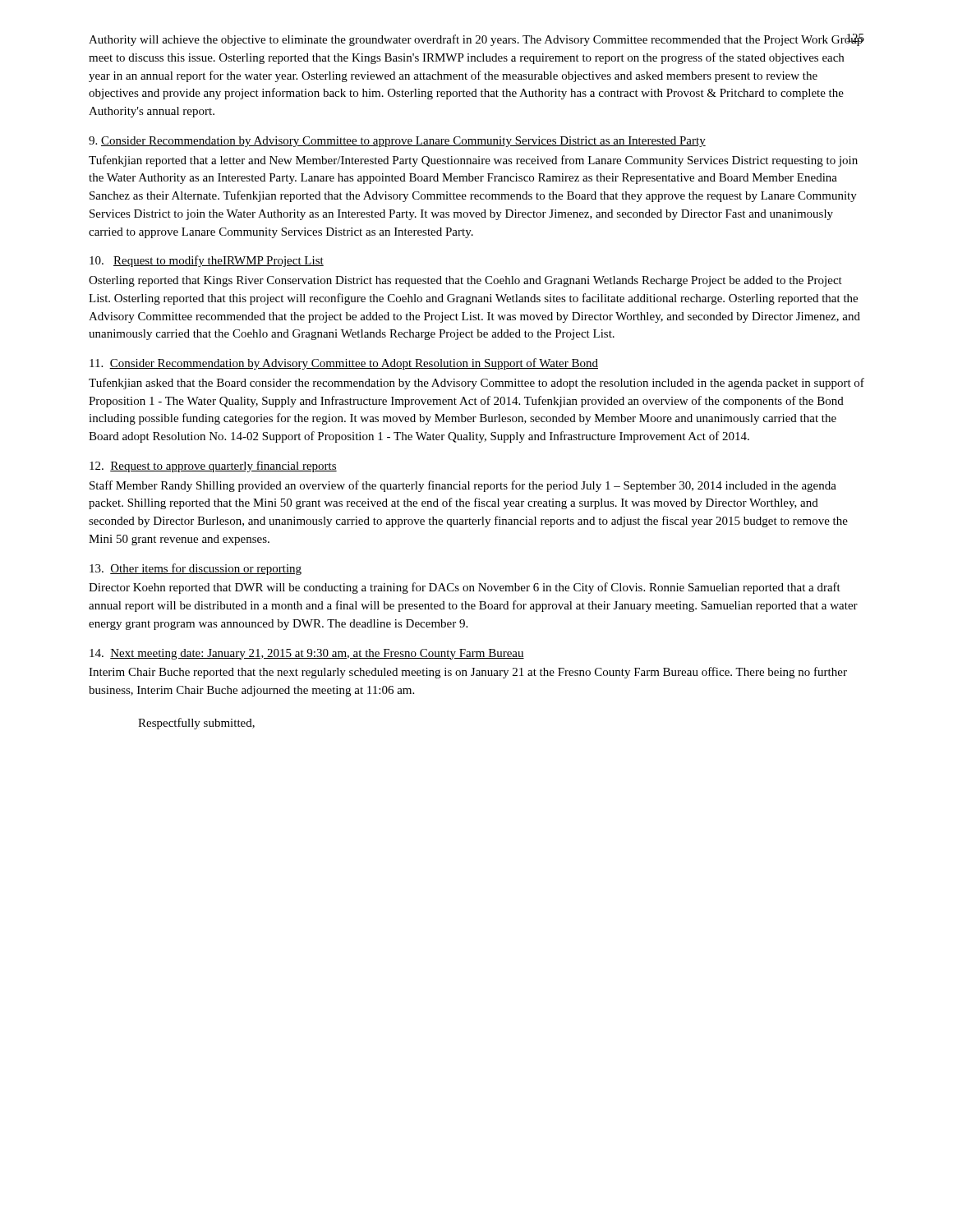Navigate to the region starting "13. Other items for discussion or reporting"
The height and width of the screenshot is (1232, 953).
pos(195,568)
